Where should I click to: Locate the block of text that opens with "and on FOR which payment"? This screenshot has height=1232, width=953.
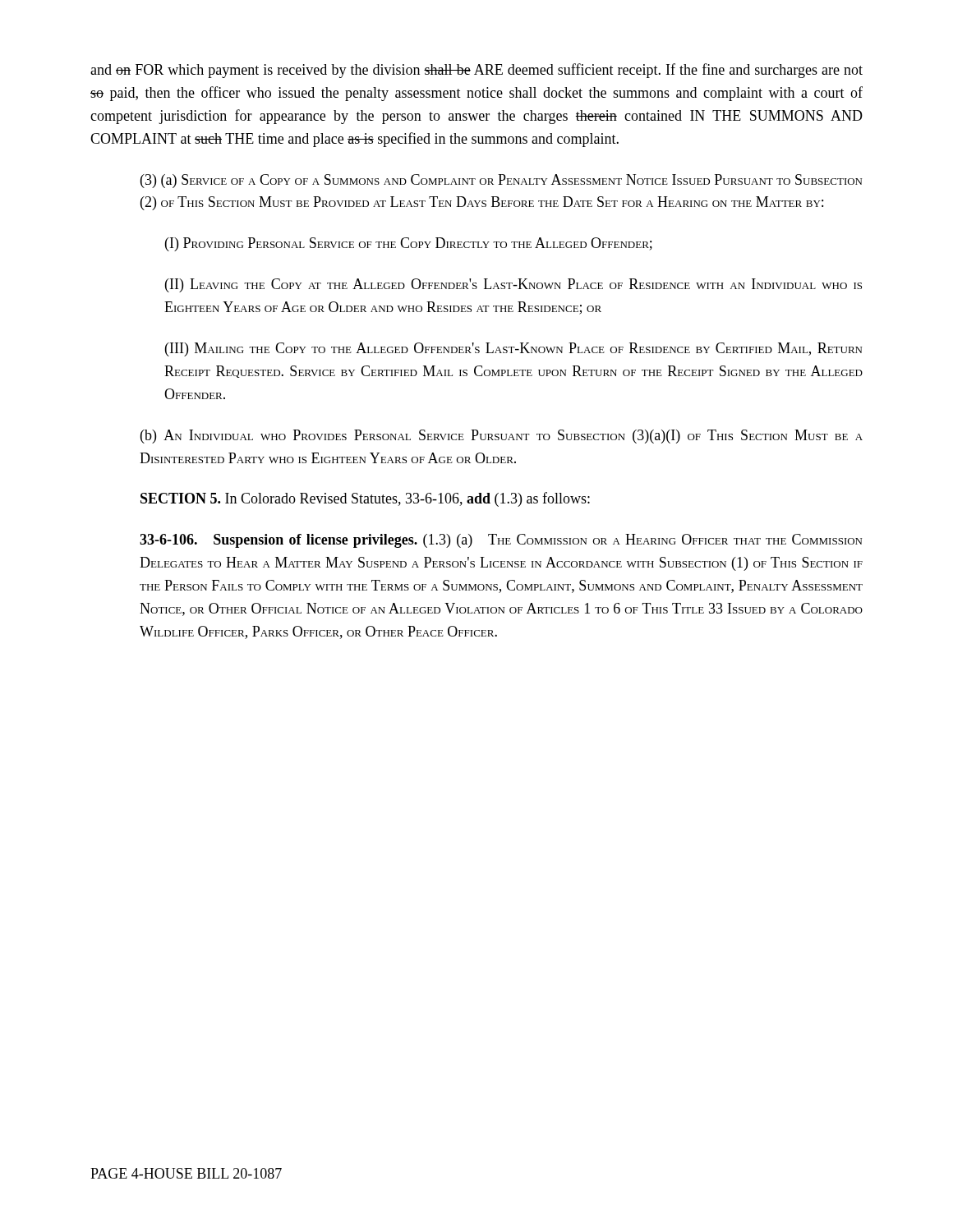pyautogui.click(x=476, y=104)
